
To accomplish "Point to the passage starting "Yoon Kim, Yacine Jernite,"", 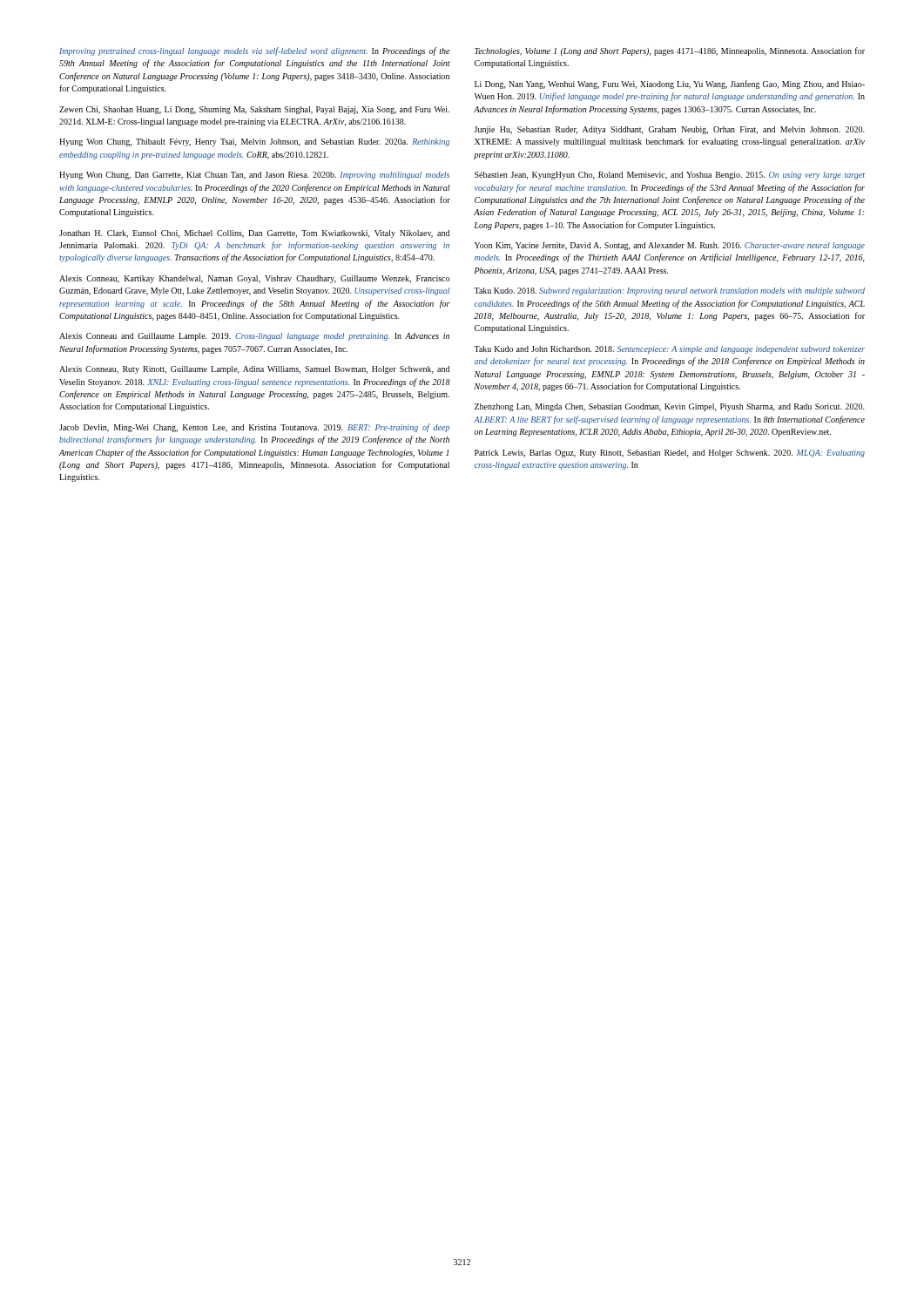I will 669,258.
